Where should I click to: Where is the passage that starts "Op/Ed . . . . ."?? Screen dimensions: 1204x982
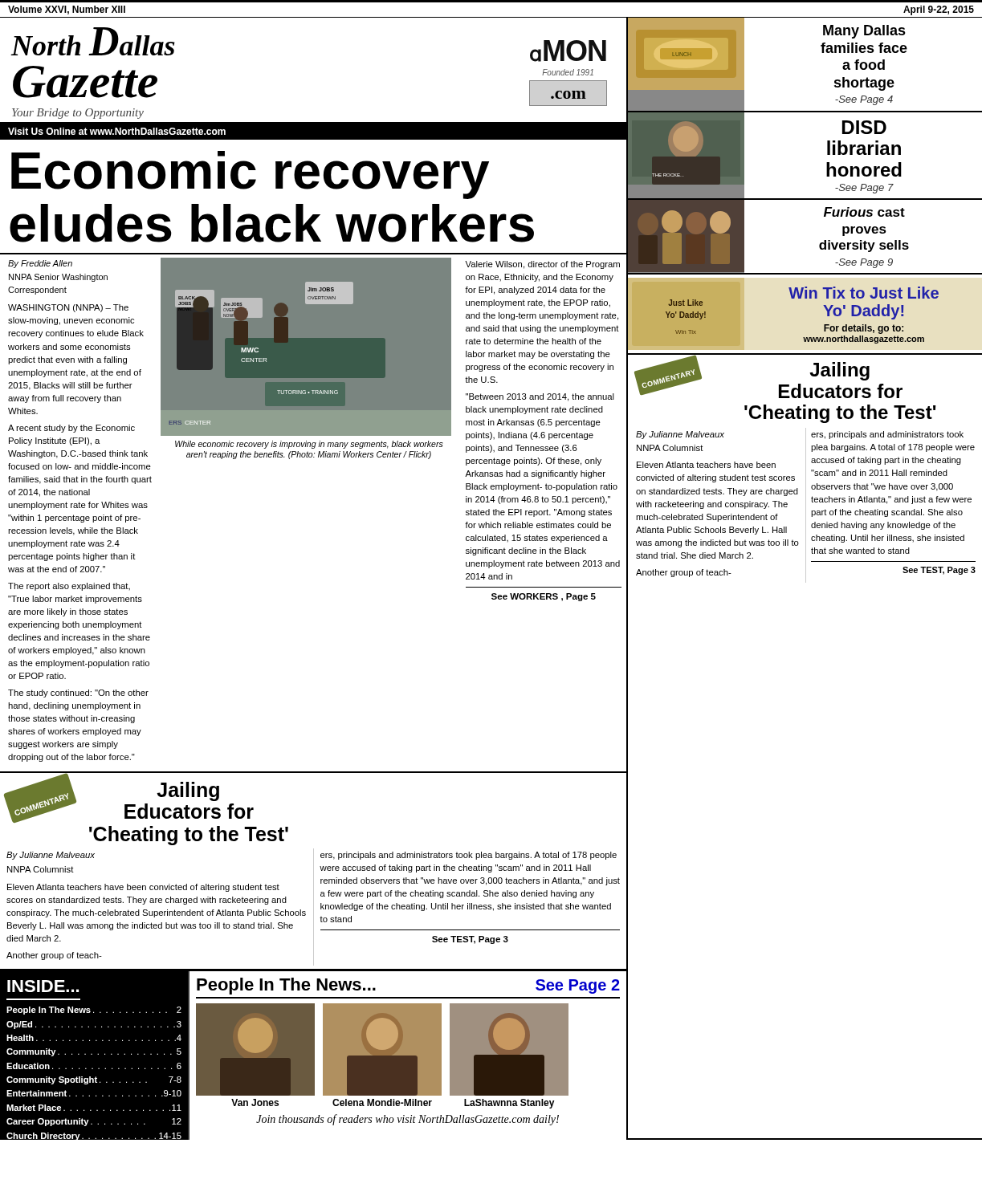(x=94, y=1024)
